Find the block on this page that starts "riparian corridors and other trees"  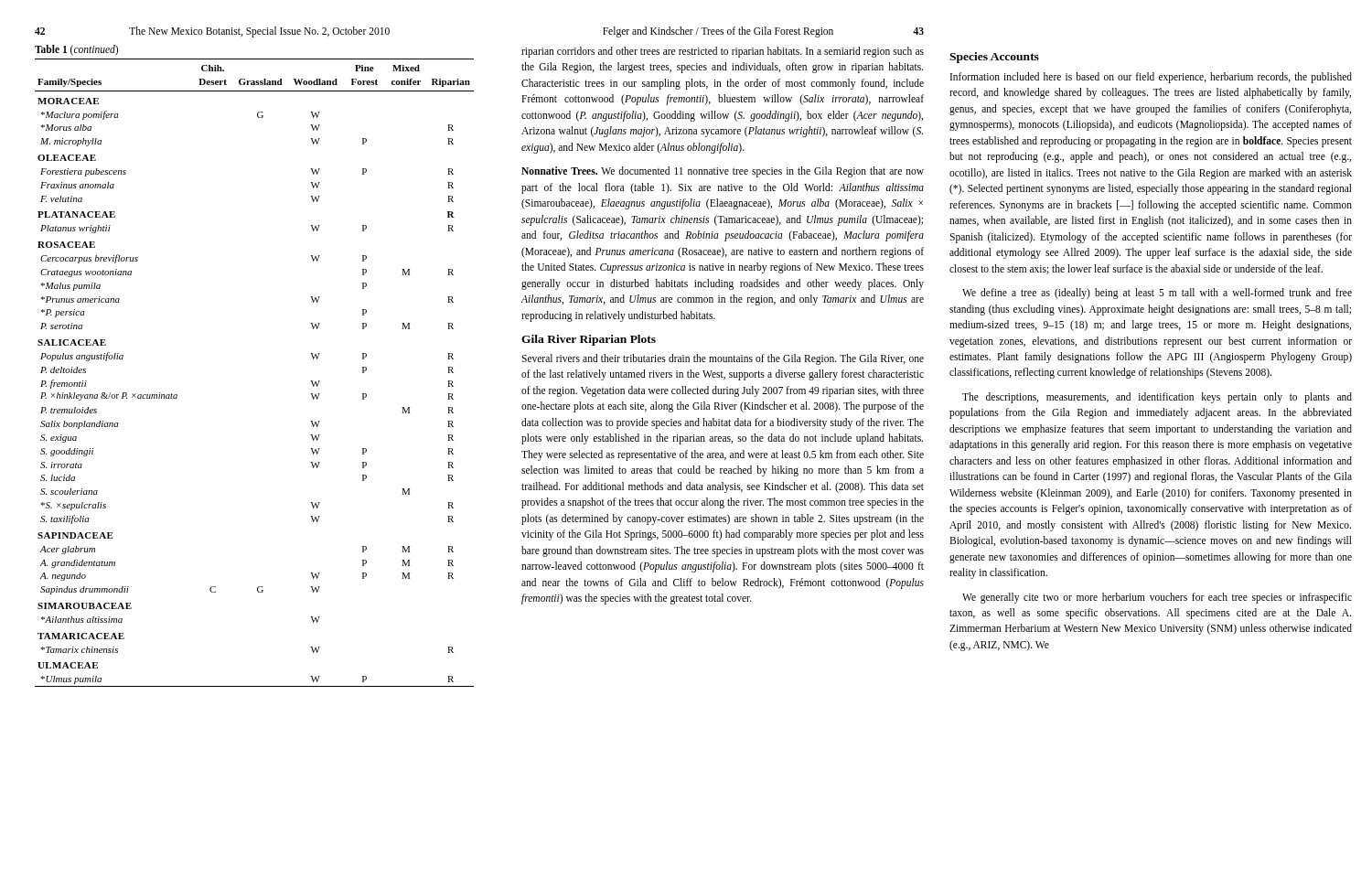pos(723,100)
